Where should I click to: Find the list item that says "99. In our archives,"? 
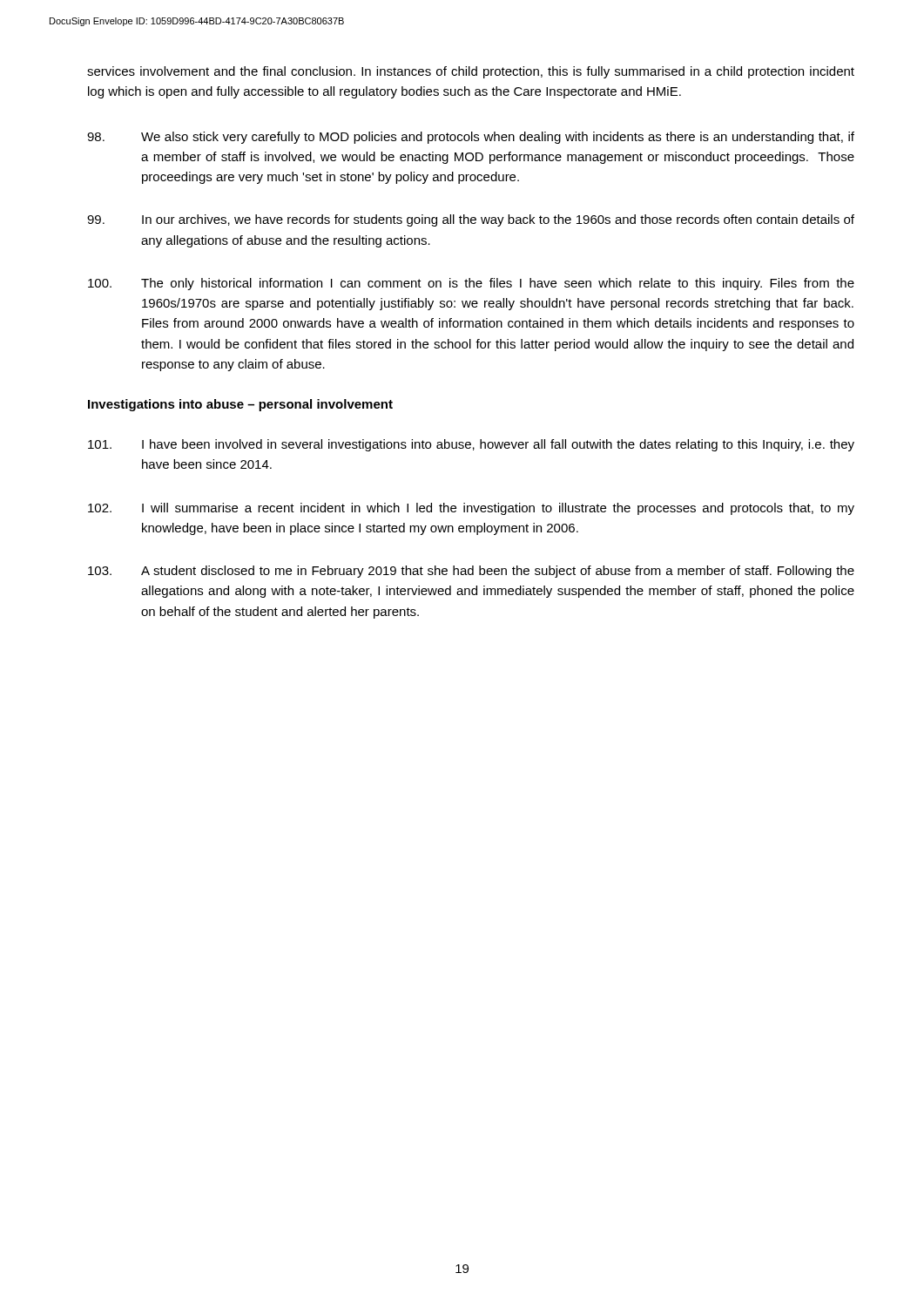click(x=471, y=230)
